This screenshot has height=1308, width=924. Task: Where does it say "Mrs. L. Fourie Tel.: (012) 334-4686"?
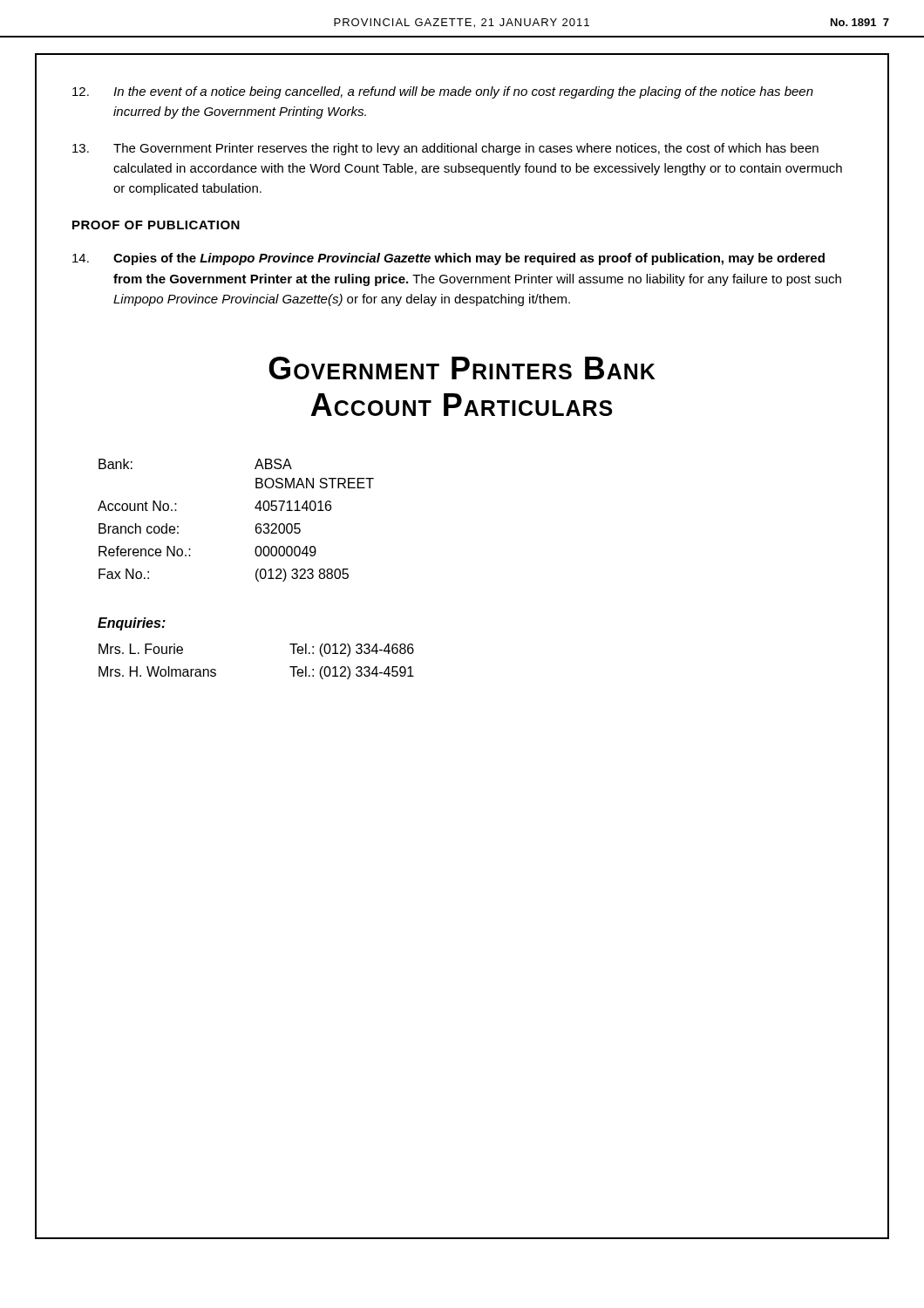point(131,650)
